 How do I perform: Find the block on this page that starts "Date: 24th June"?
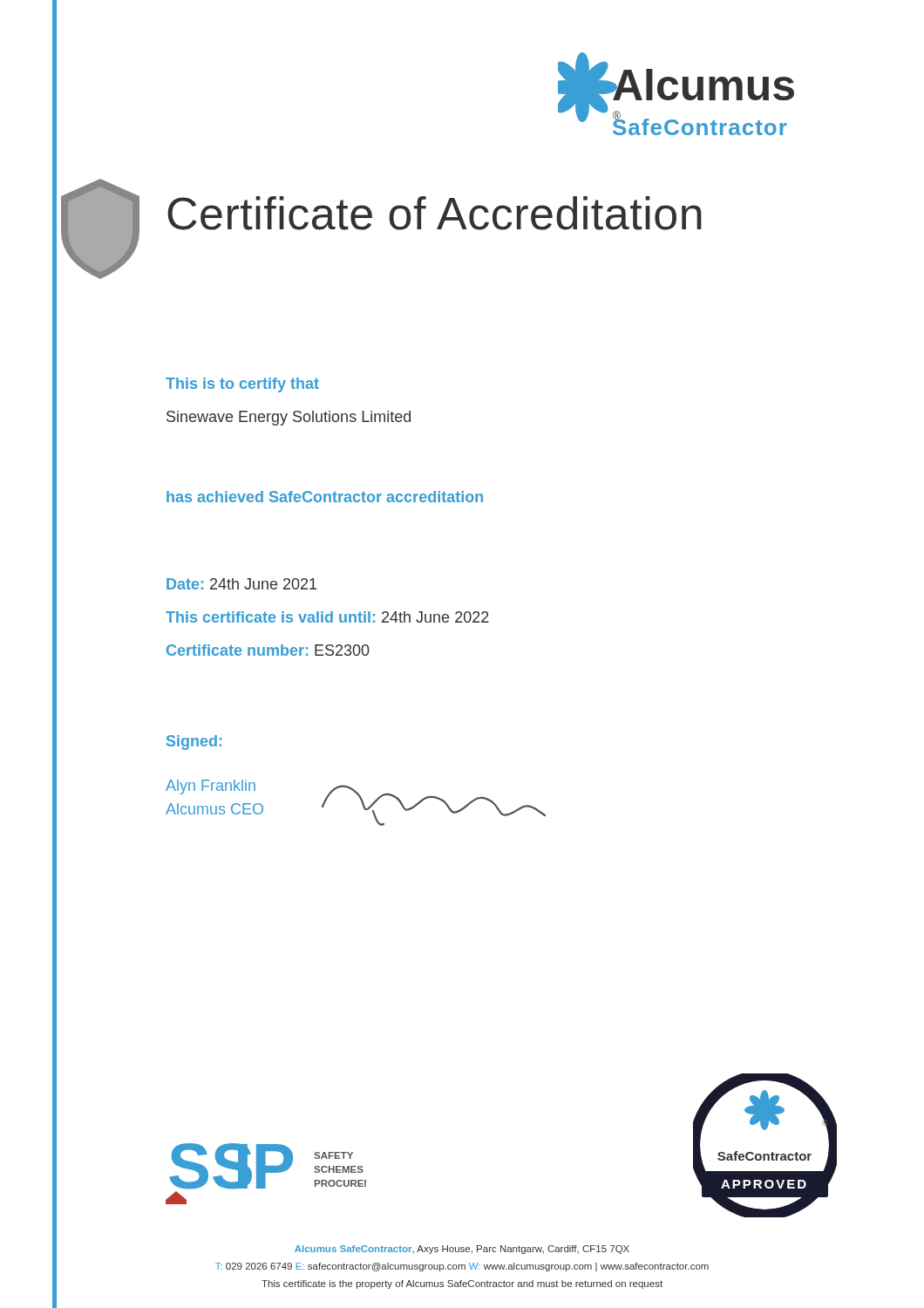(x=241, y=585)
